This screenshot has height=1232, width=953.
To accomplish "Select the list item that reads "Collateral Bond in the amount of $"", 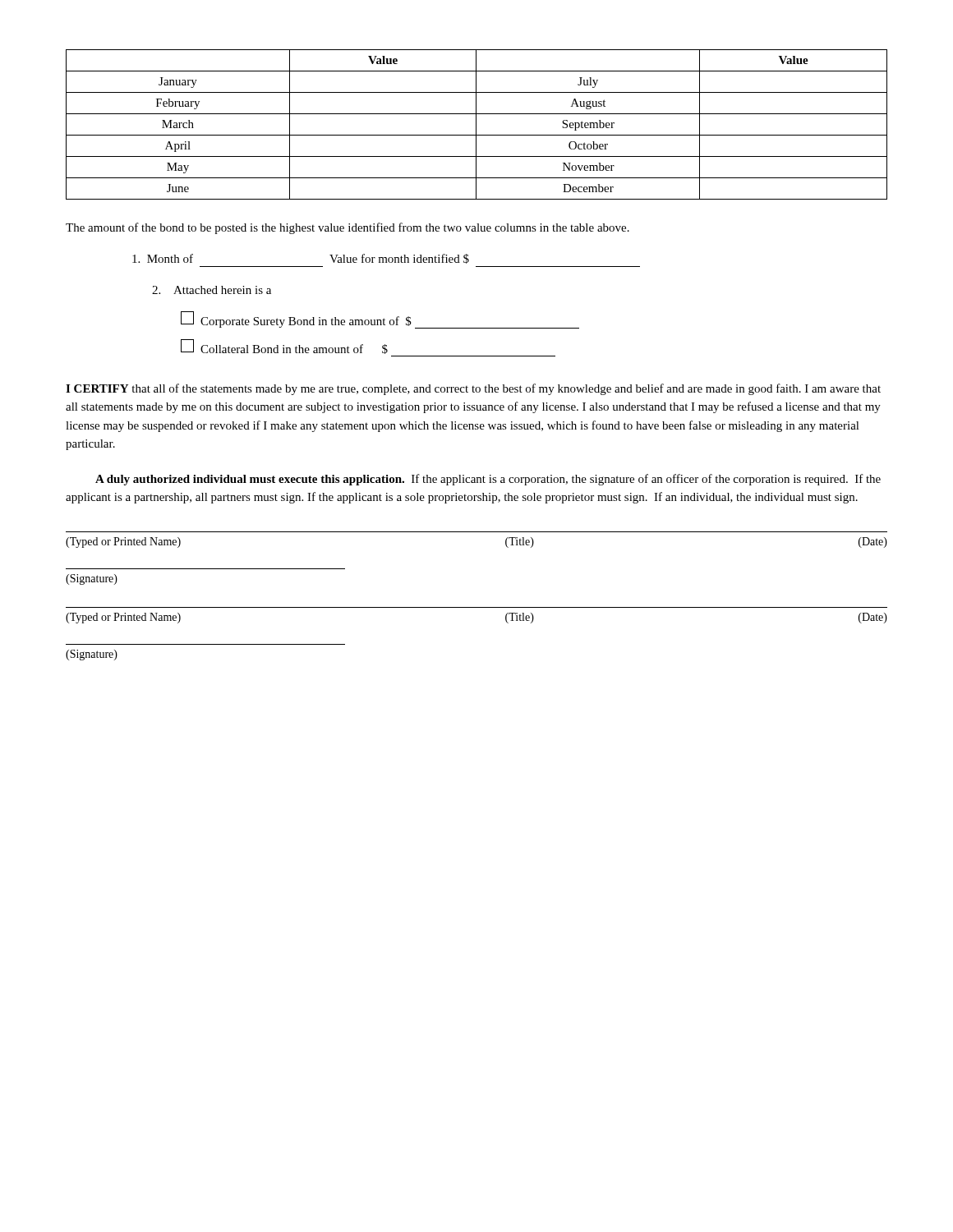I will 368,348.
